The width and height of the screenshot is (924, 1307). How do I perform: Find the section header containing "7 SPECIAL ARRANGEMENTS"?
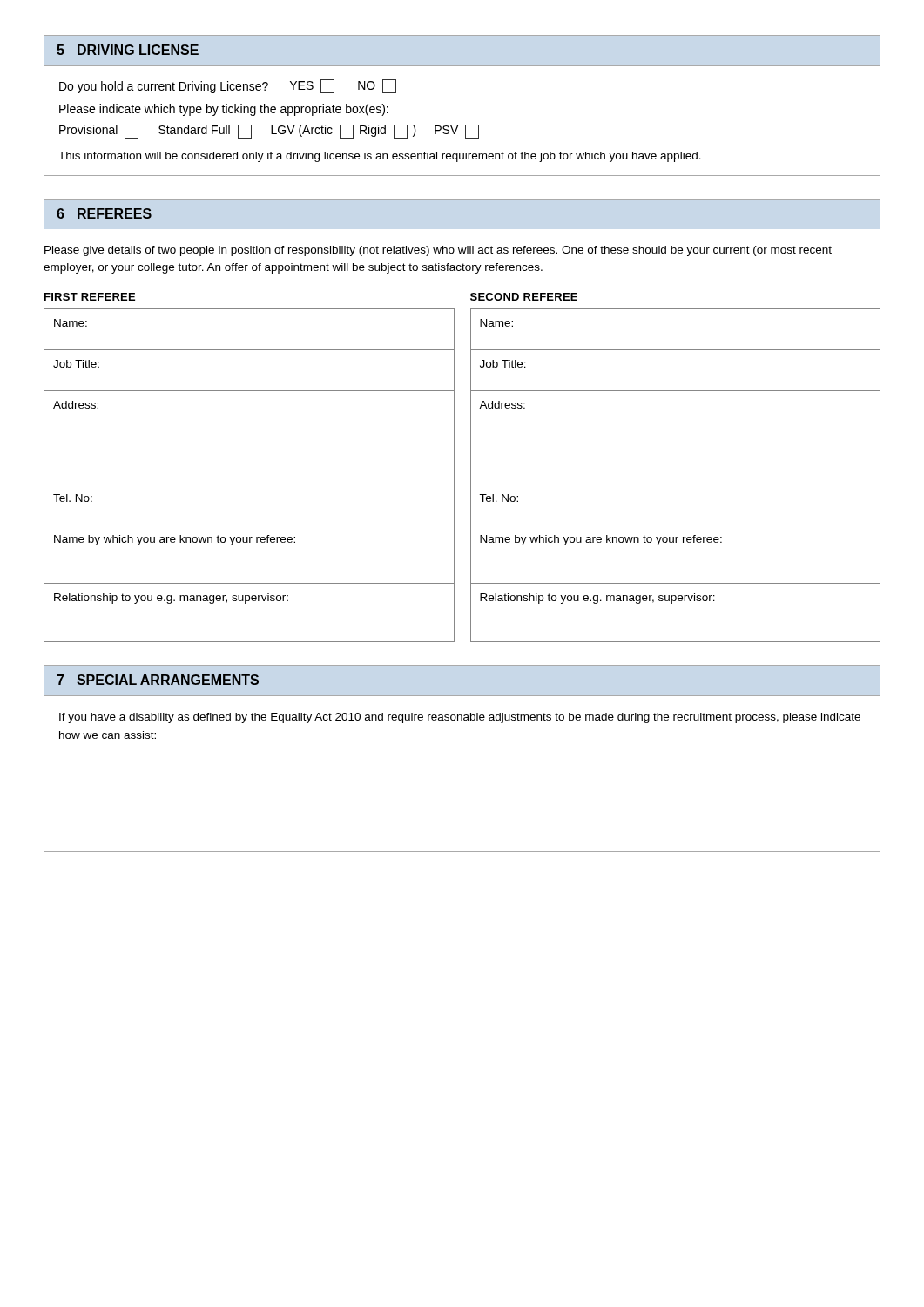158,681
